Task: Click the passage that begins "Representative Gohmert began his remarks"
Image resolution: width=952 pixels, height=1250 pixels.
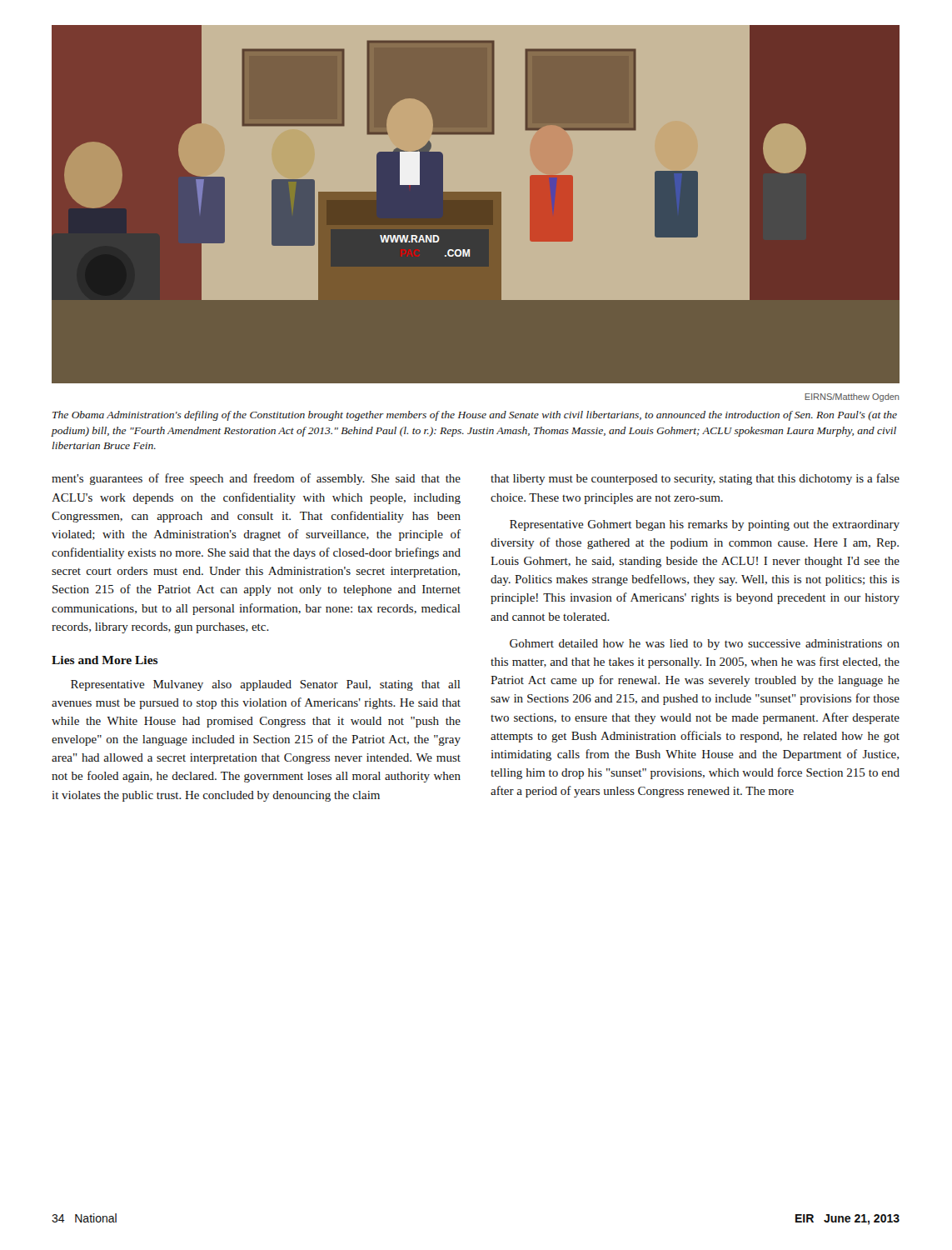Action: coord(695,570)
